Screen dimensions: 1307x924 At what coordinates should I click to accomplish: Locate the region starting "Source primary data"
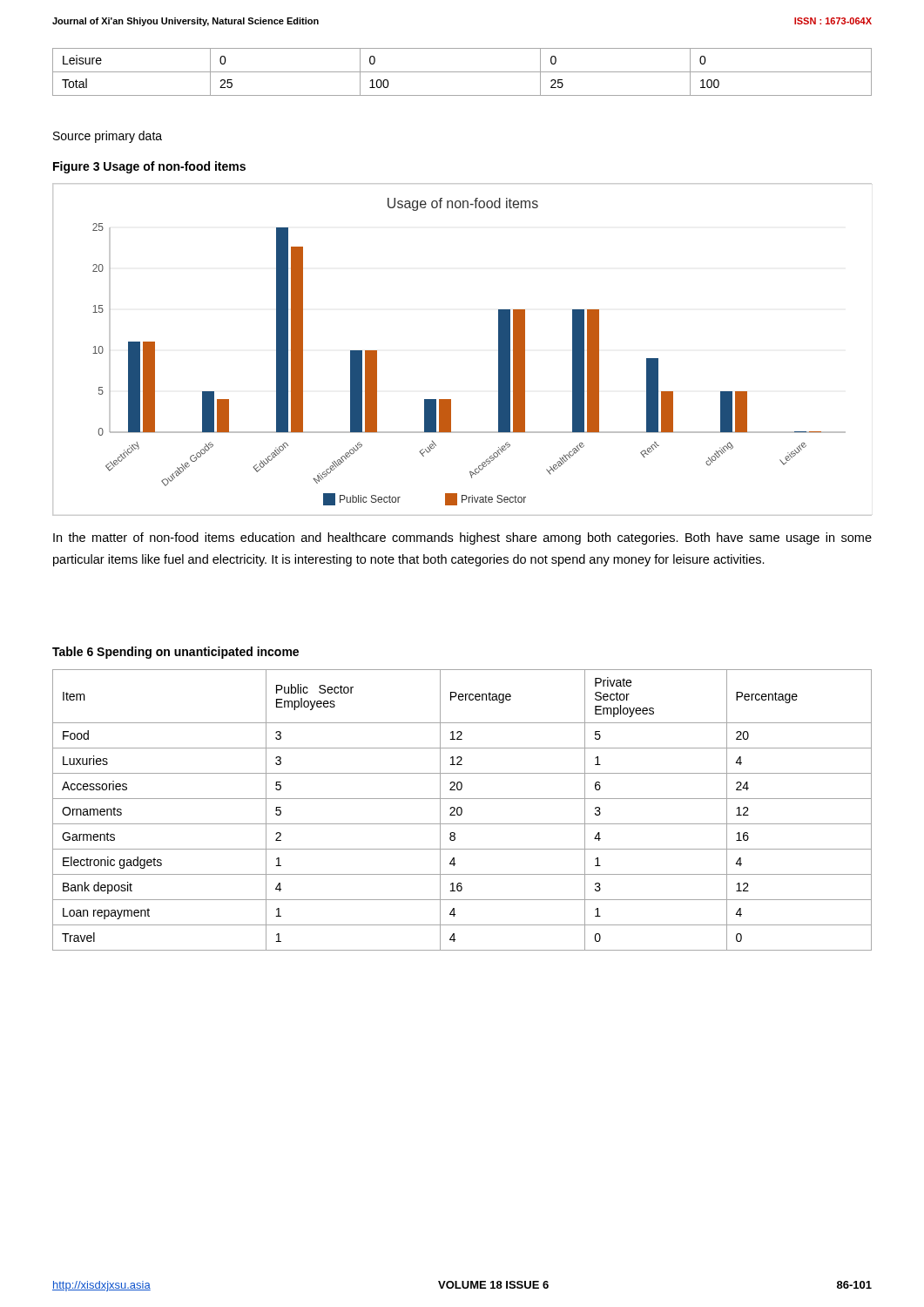click(107, 136)
